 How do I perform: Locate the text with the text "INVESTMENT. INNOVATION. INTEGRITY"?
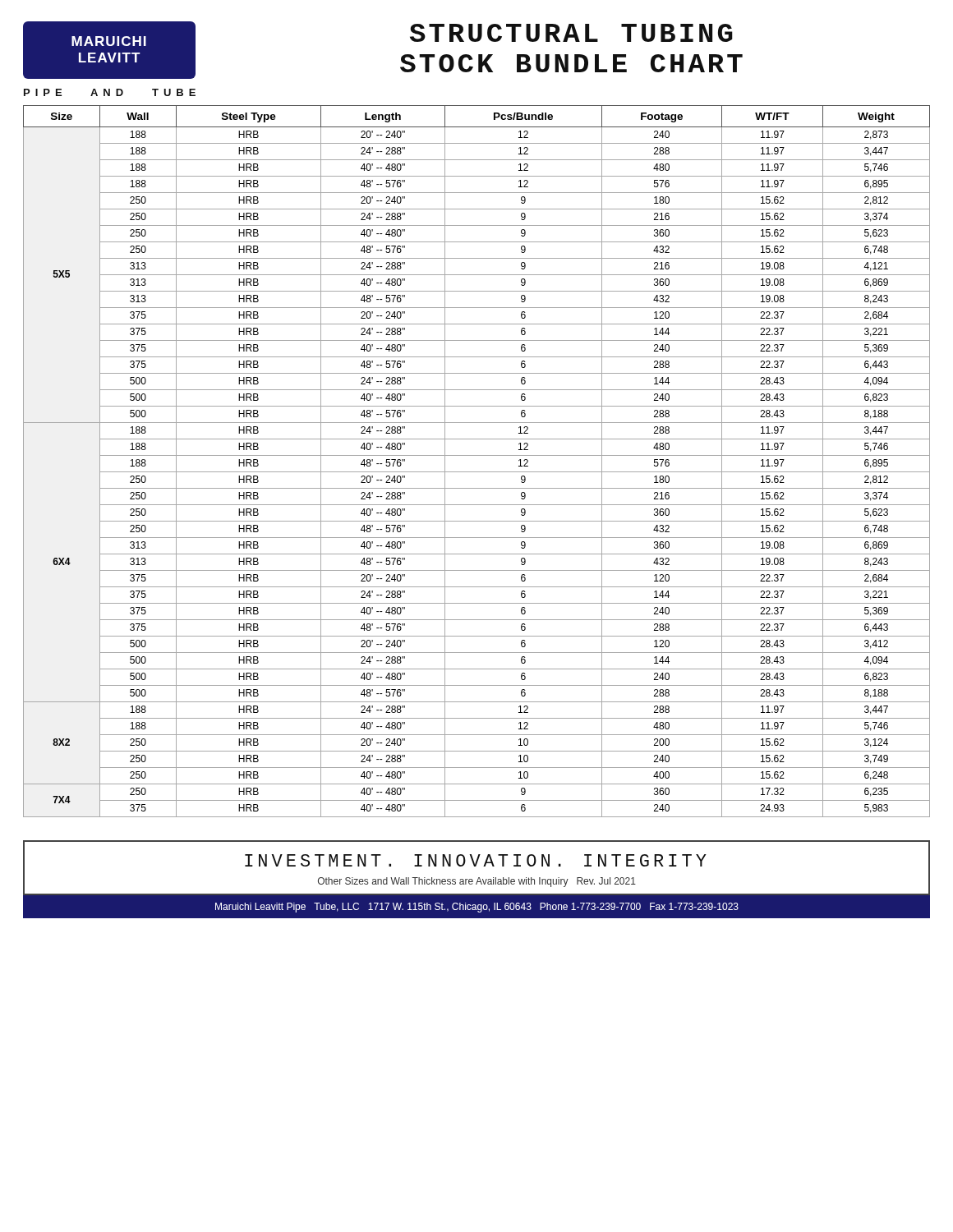[x=476, y=862]
